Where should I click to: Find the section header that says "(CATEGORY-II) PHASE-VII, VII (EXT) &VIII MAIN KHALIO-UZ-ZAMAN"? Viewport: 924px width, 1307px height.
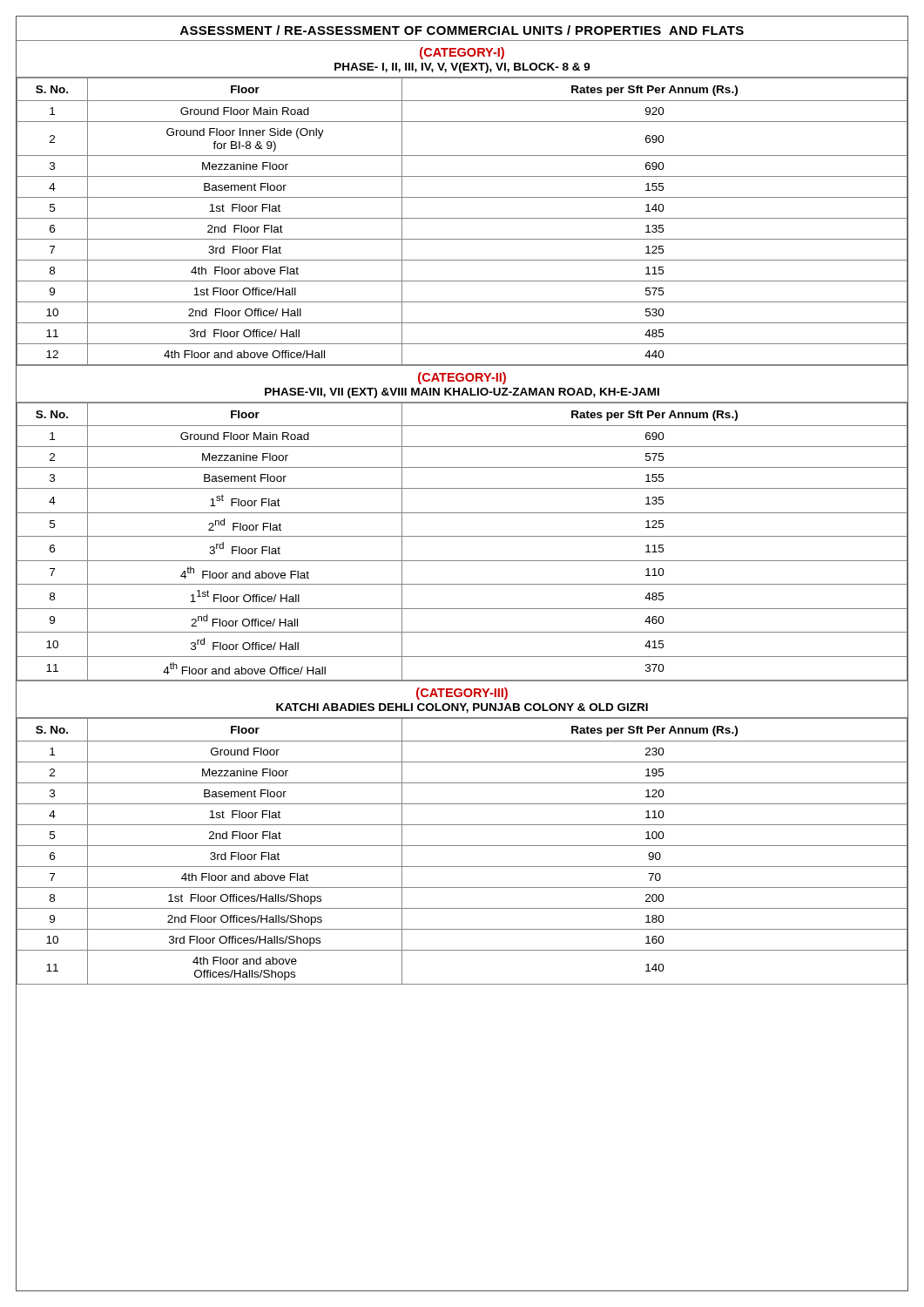[462, 384]
